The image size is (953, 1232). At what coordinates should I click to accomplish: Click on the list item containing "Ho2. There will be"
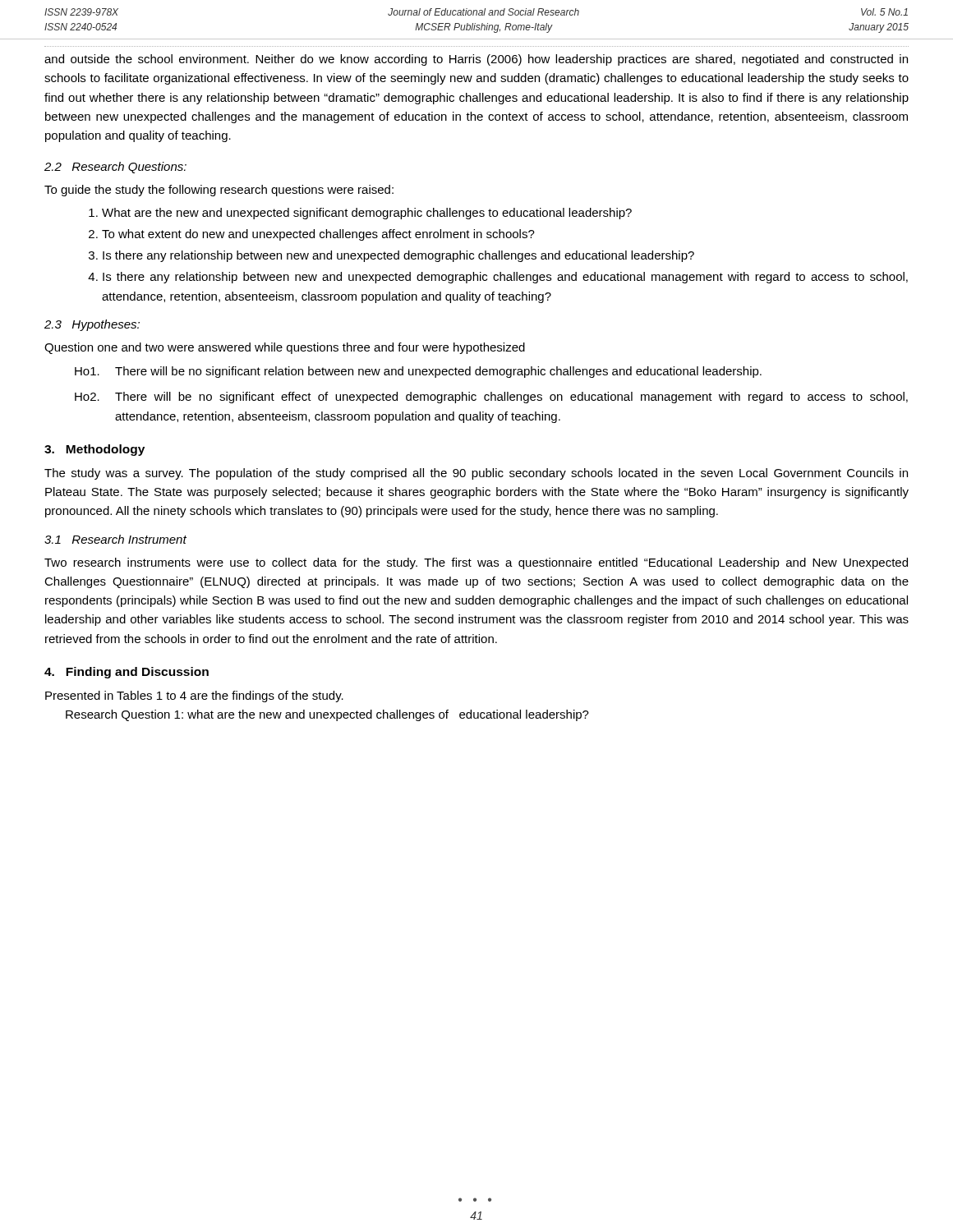coord(476,406)
